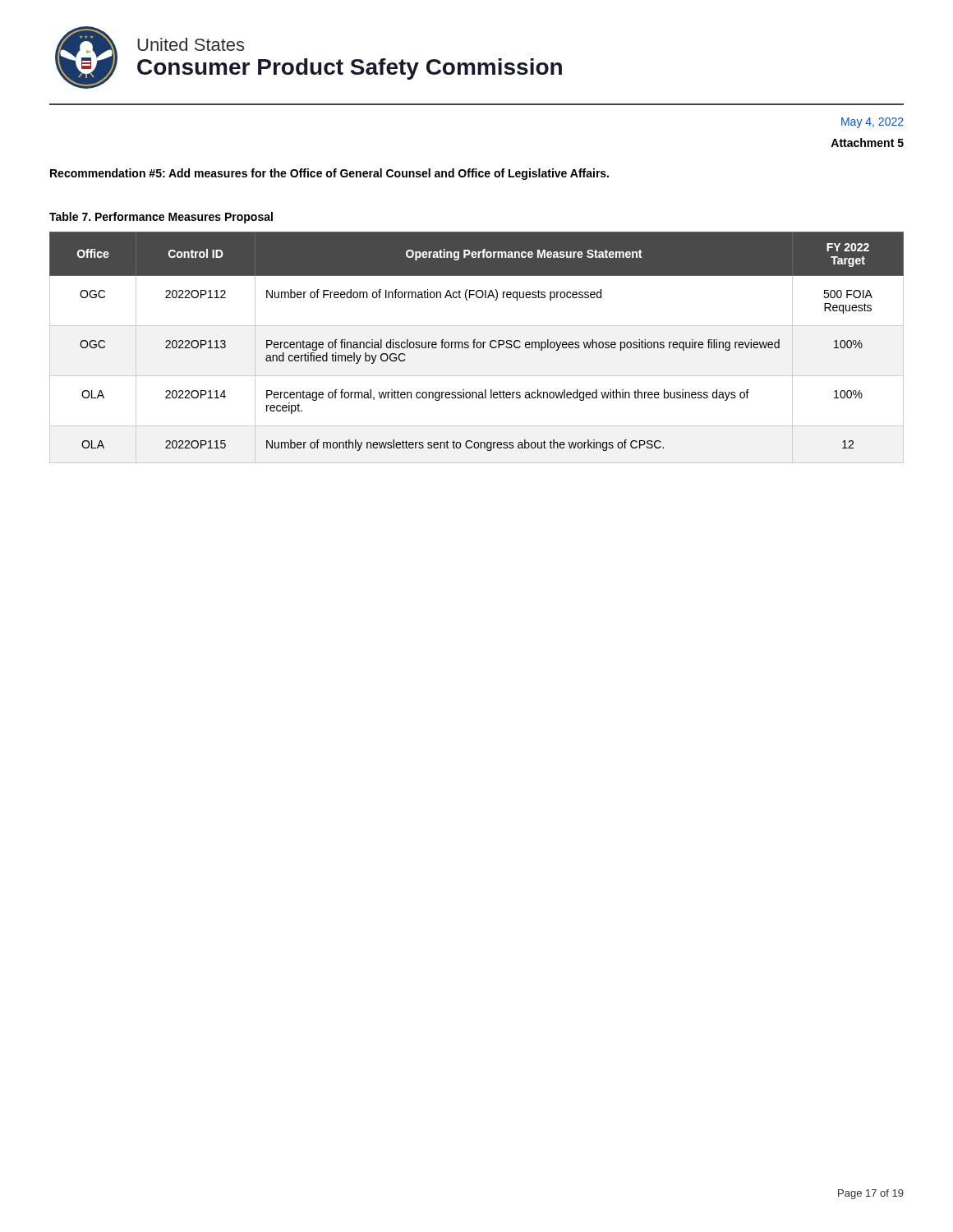953x1232 pixels.
Task: Select the table that reads "Percentage of formal, written congressional"
Action: [x=476, y=347]
